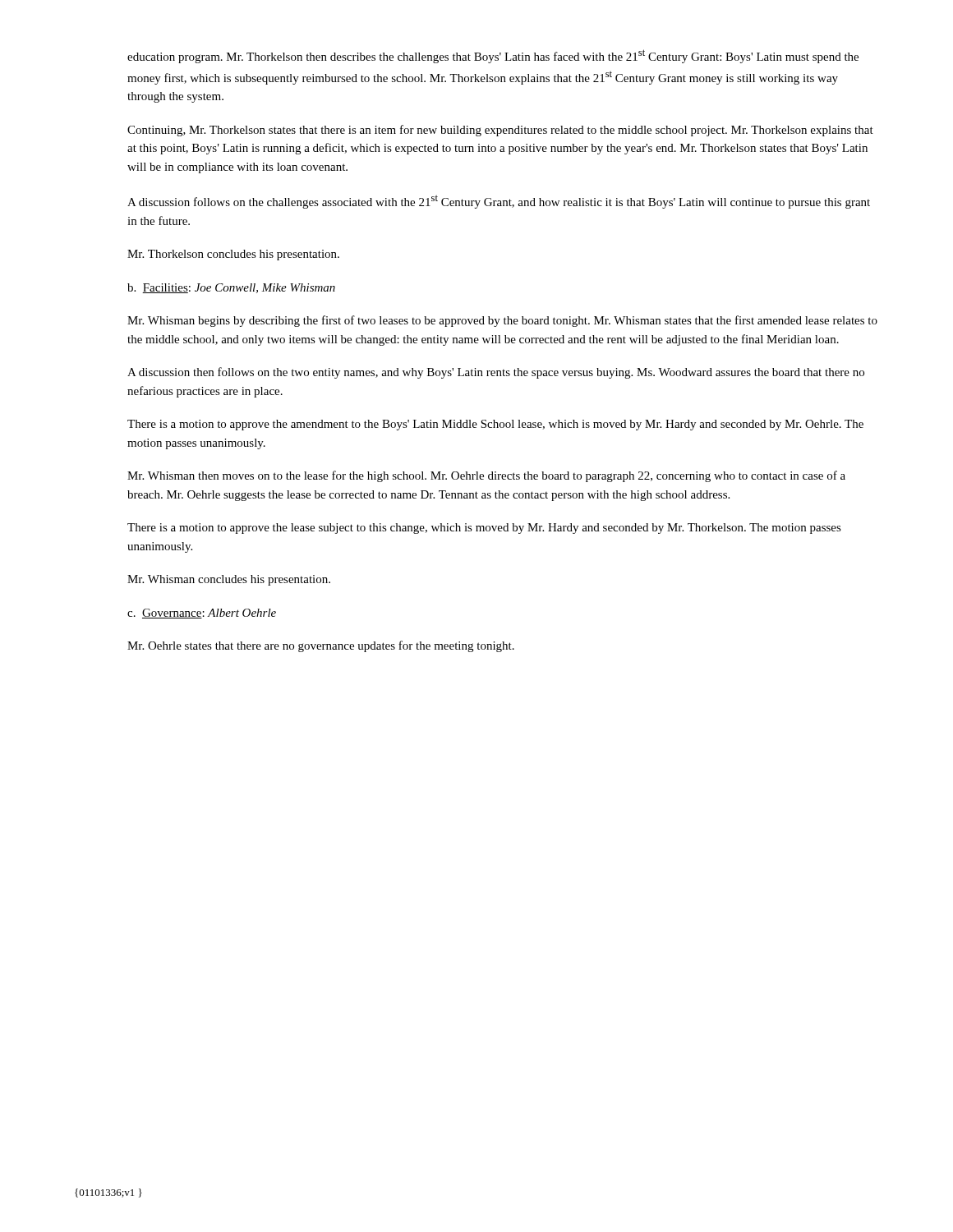953x1232 pixels.
Task: Click on the text block starting "Mr. Whisman then moves on to"
Action: [x=486, y=485]
